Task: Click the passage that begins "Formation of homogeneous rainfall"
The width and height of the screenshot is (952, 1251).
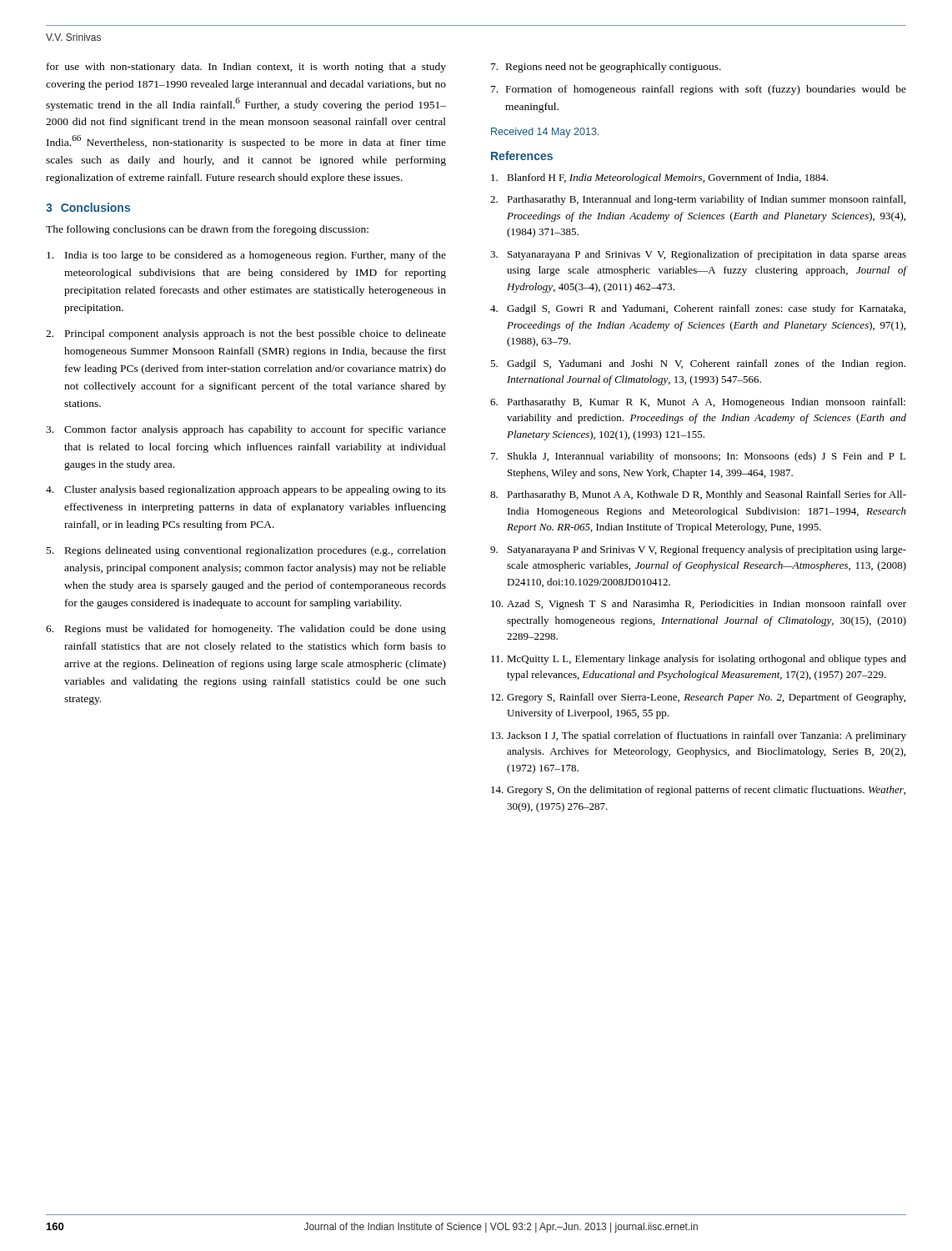Action: [x=698, y=98]
